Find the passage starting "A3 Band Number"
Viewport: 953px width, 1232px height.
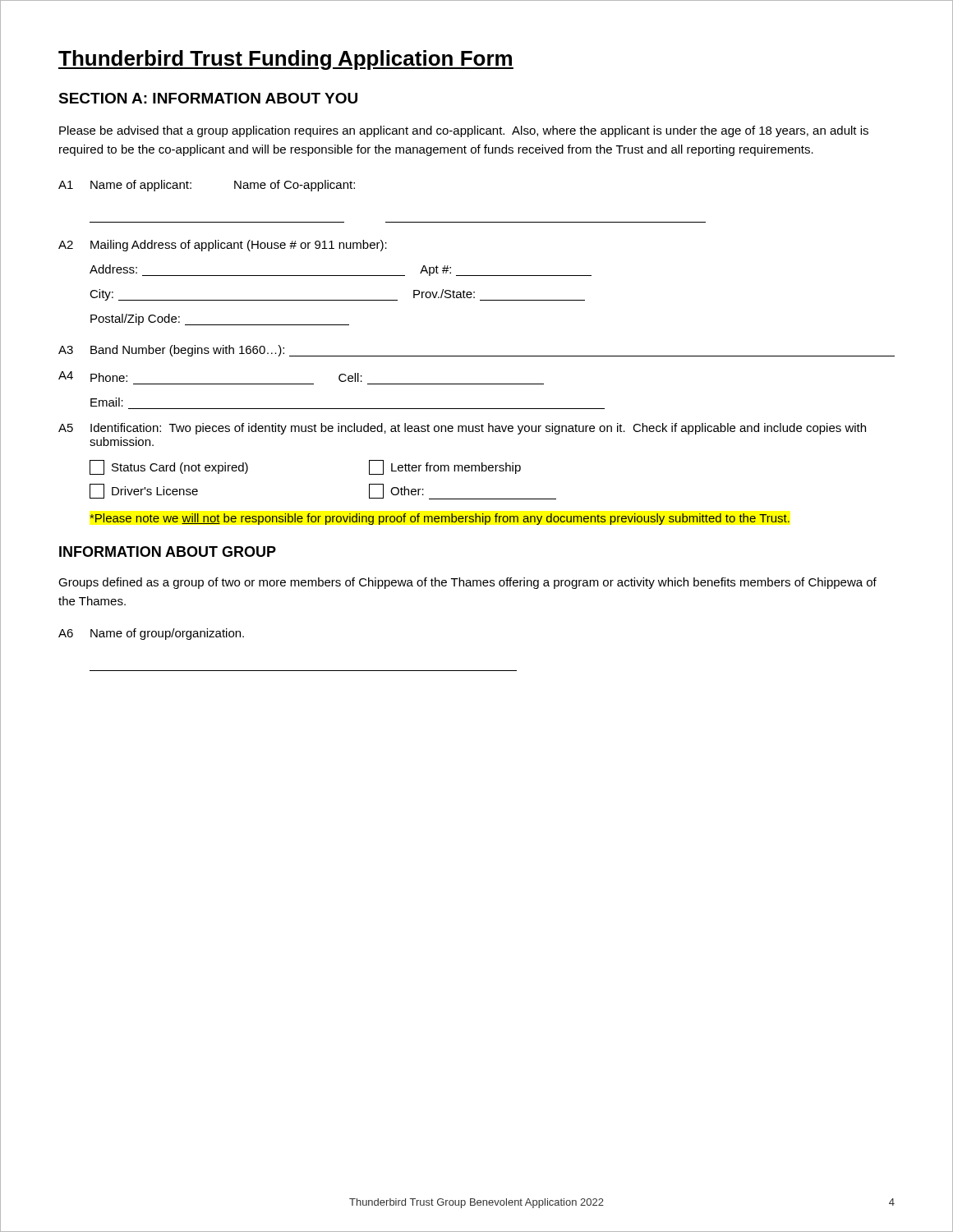pos(476,348)
